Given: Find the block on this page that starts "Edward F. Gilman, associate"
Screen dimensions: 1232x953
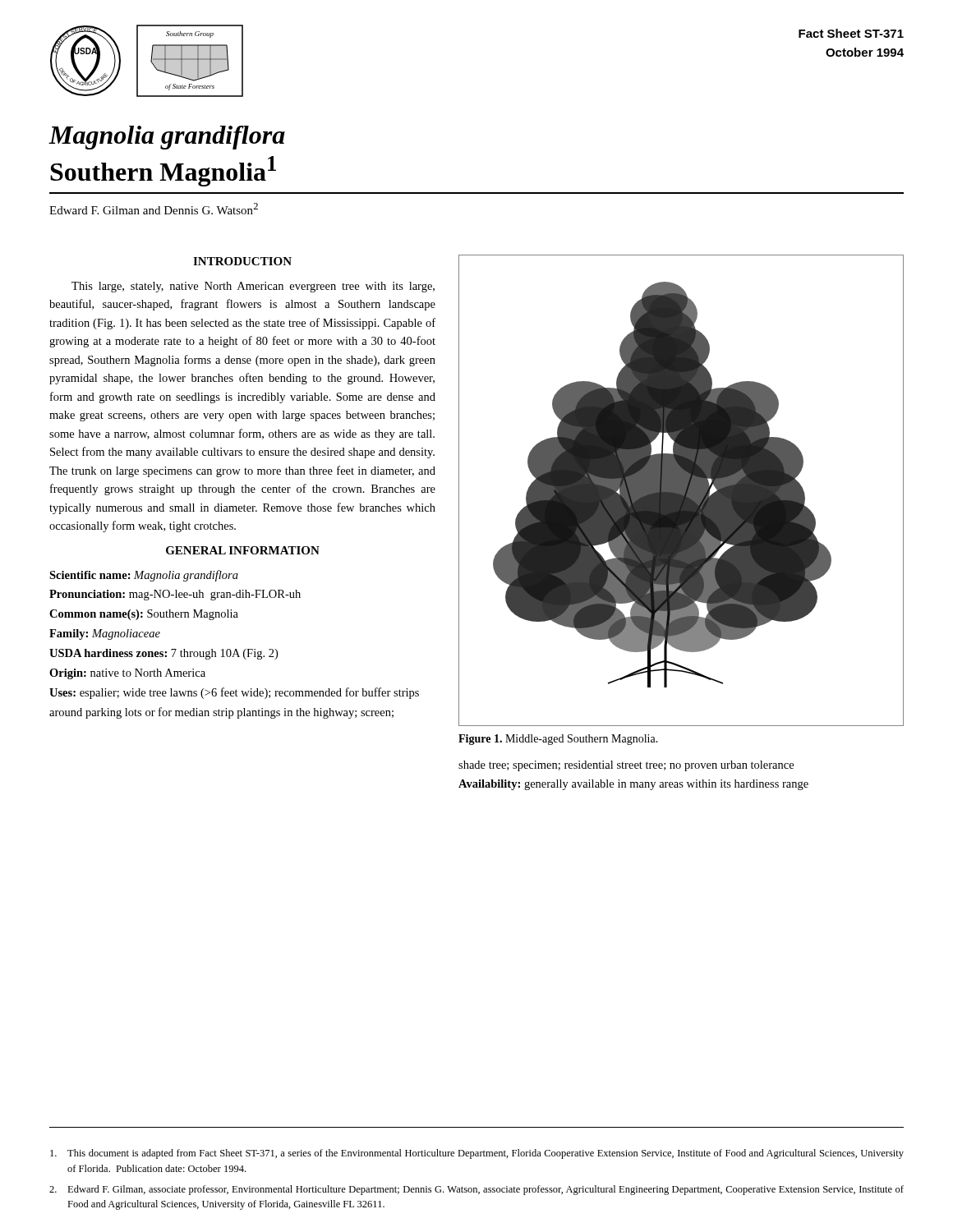Looking at the screenshot, I should [476, 1197].
